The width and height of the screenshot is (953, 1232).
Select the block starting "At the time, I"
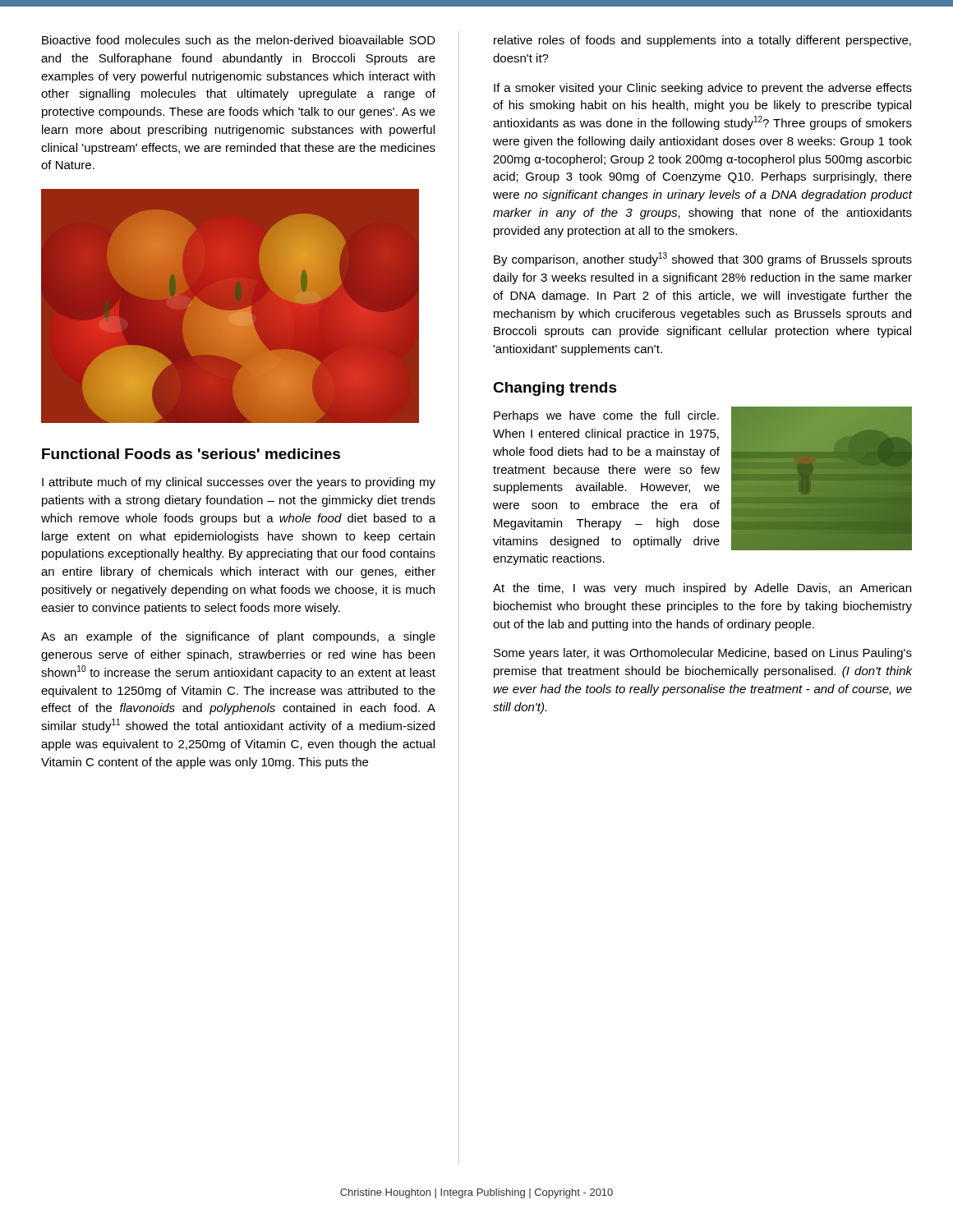click(x=702, y=606)
